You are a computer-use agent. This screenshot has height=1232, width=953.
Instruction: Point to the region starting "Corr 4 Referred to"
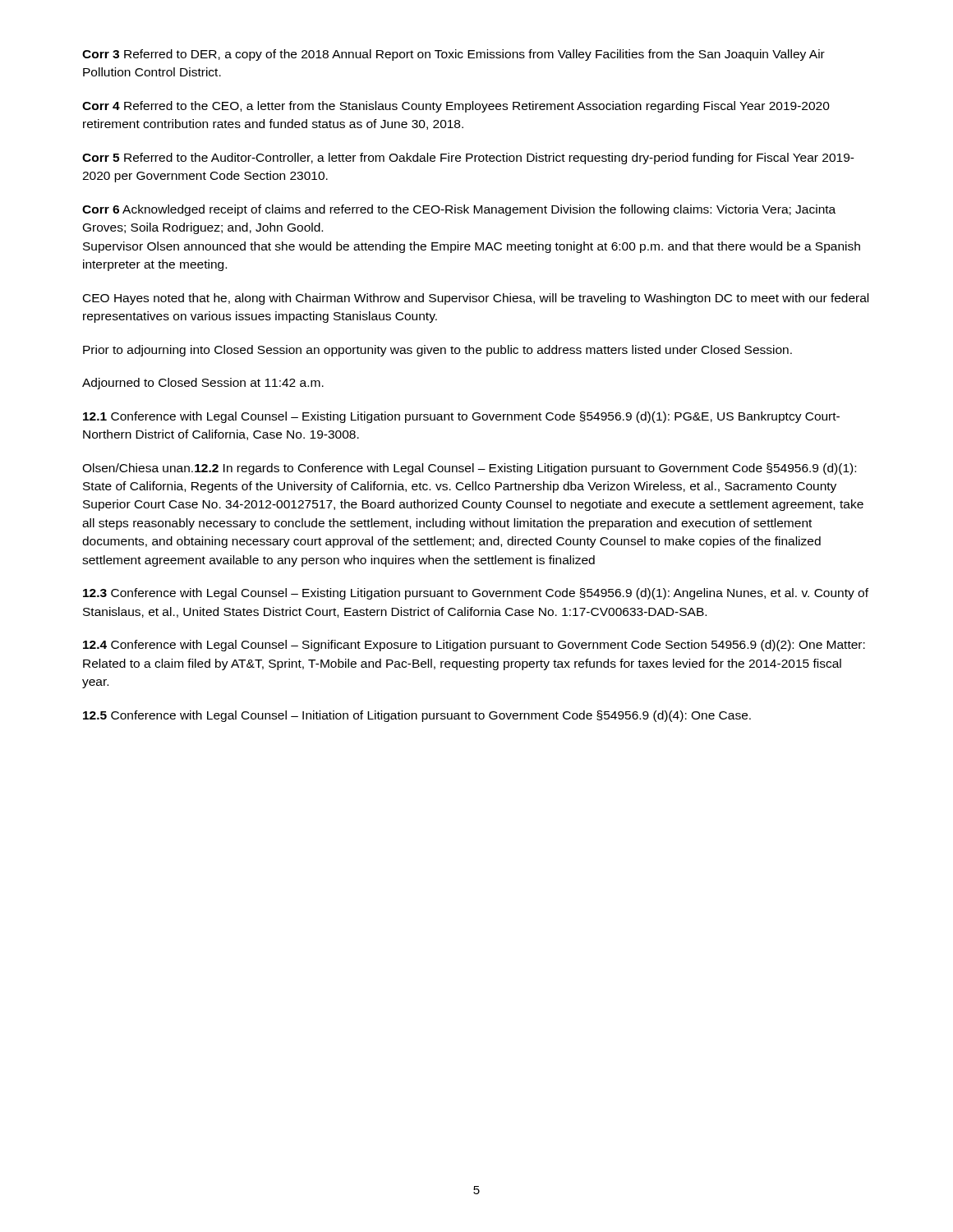point(456,115)
